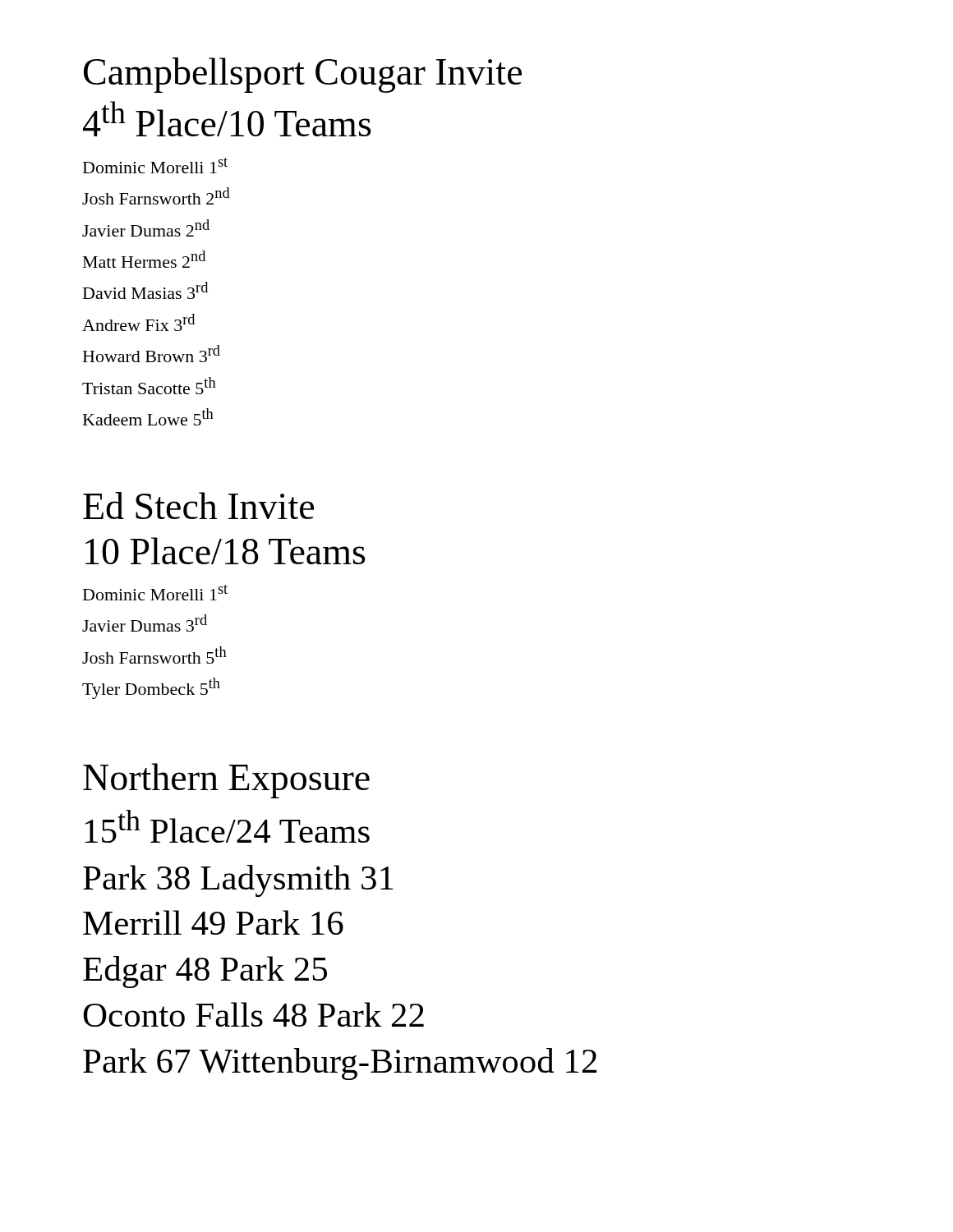The height and width of the screenshot is (1232, 953).
Task: Point to the region starting "Park 67 Wittenburg-Birnamwood"
Action: [x=340, y=1061]
